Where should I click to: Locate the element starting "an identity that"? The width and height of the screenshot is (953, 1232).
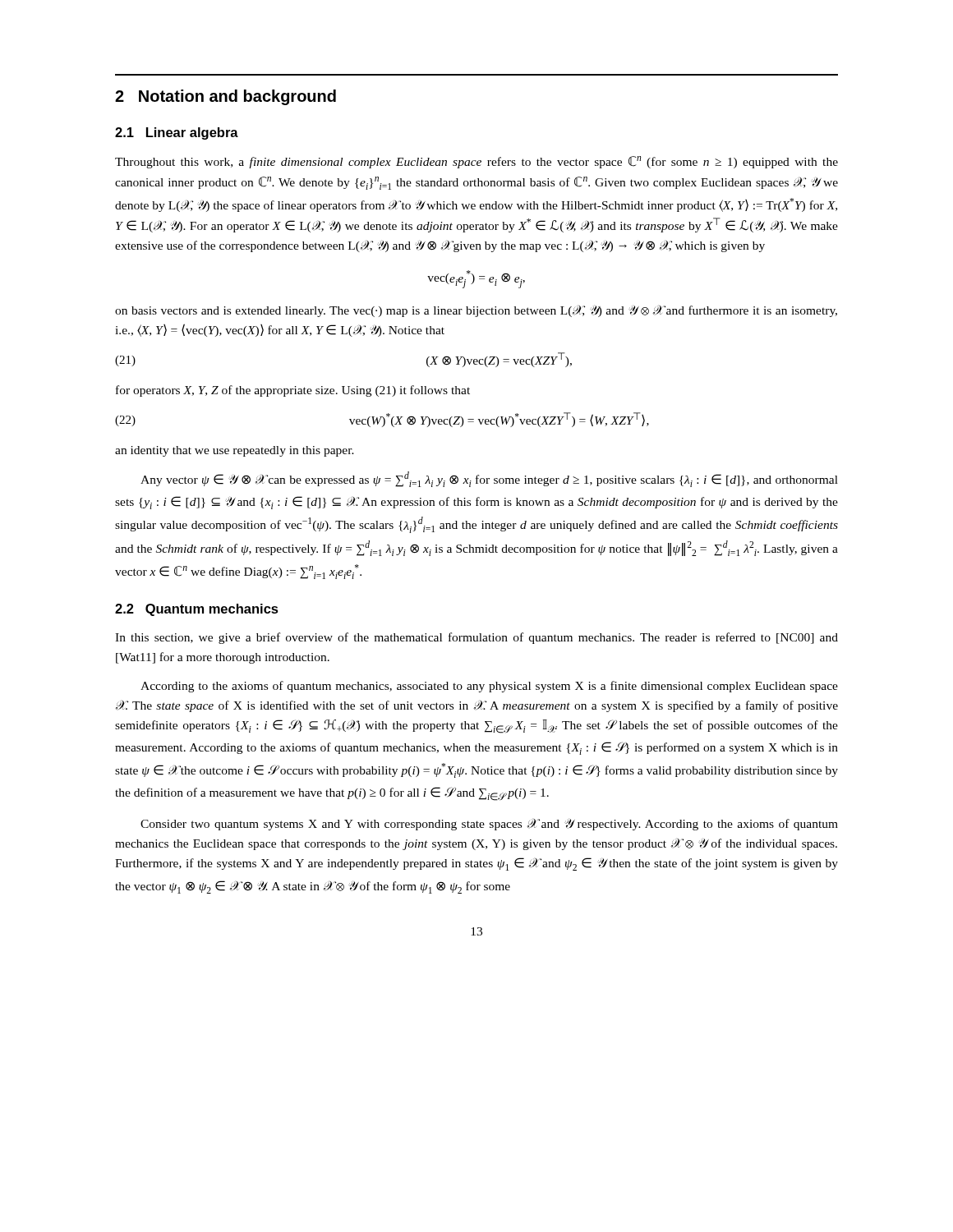click(x=235, y=450)
